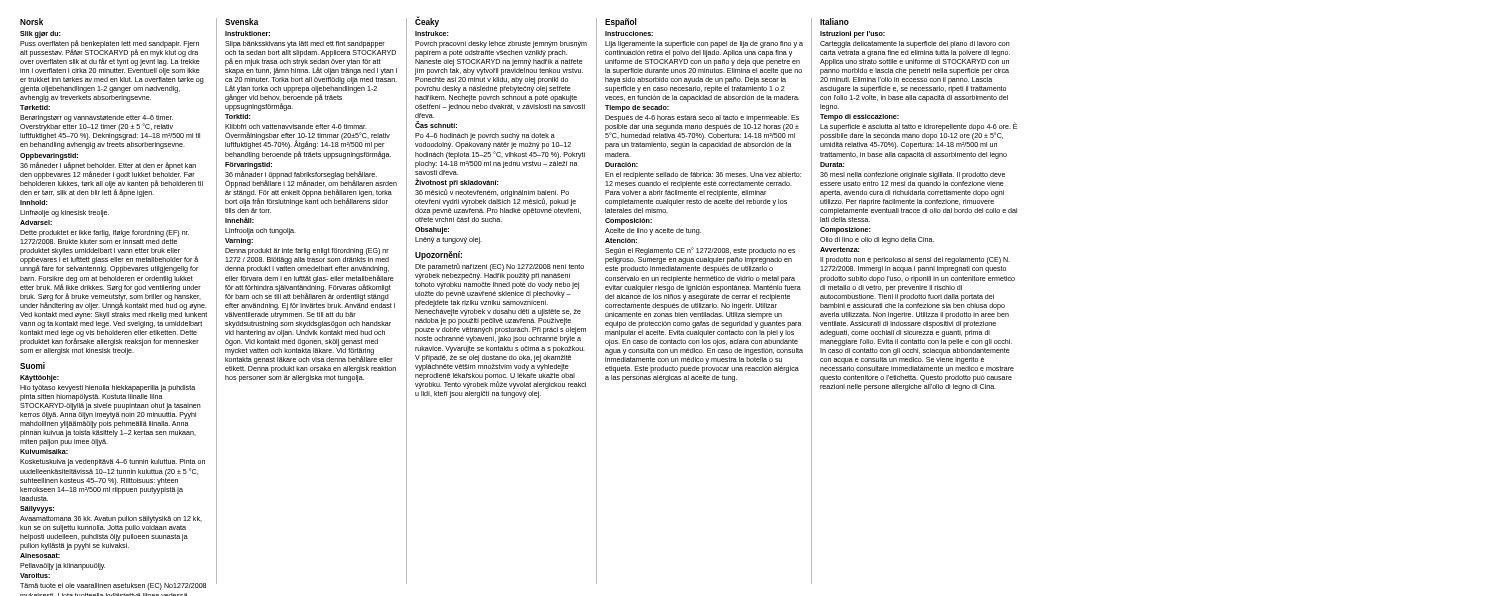The height and width of the screenshot is (596, 1500).
Task: Click on the text block containing "Instruktioner: Slipa bänksskivans yta lätt"
Action: point(311,206)
